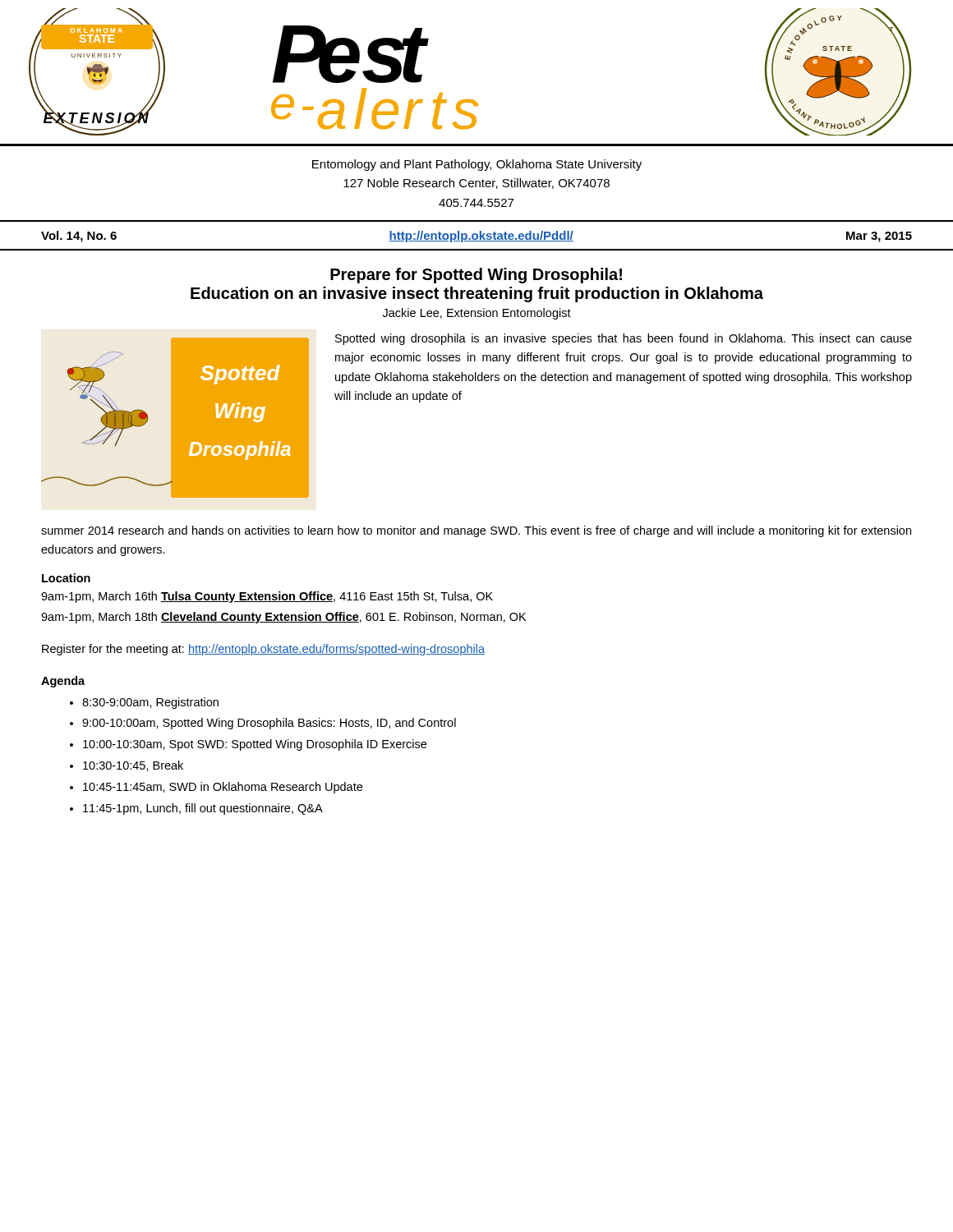Point to the block beginning "Entomology and Plant Pathology, Oklahoma State"
This screenshot has height=1232, width=953.
476,183
